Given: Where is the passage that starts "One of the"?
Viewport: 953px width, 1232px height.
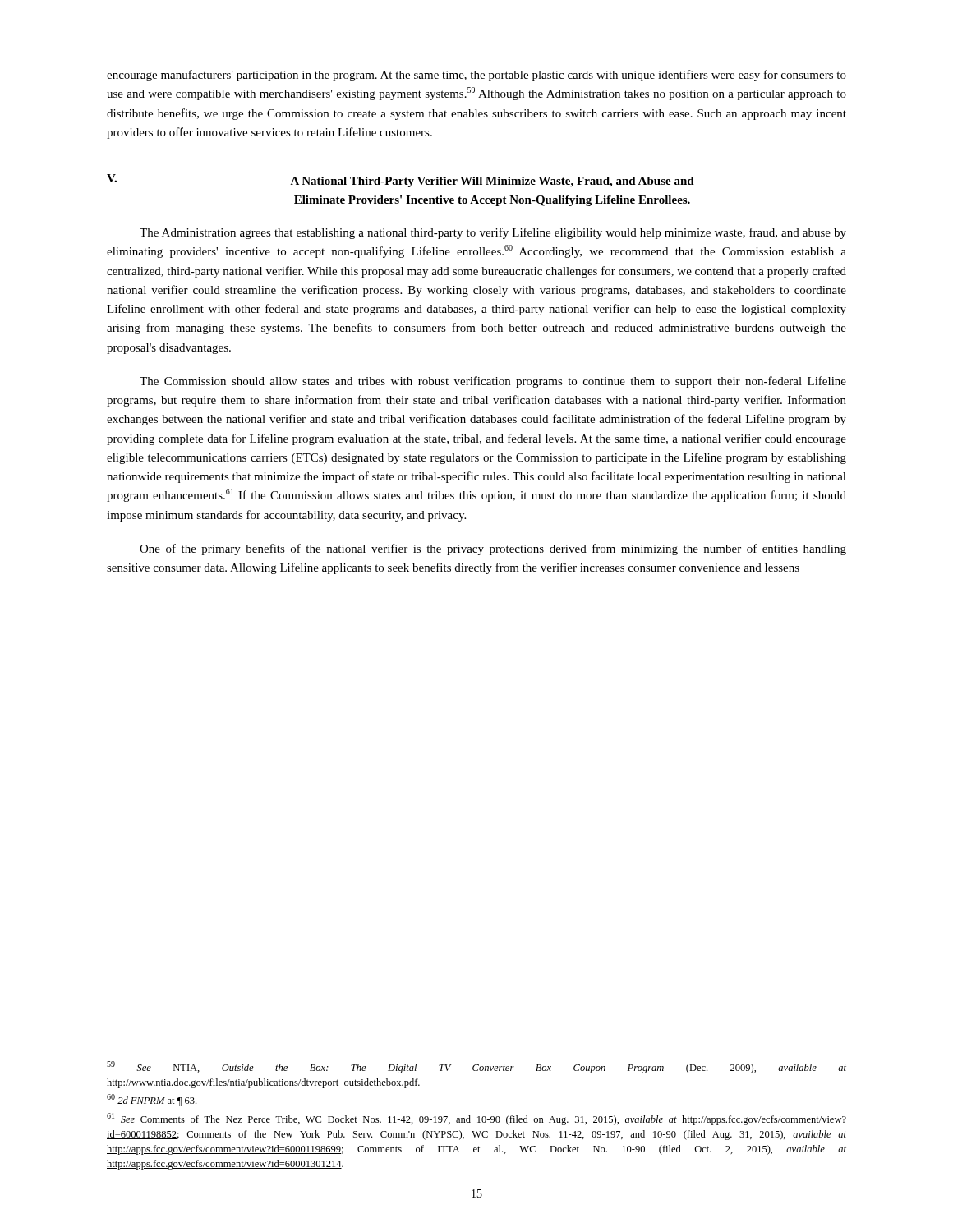Looking at the screenshot, I should tap(476, 558).
